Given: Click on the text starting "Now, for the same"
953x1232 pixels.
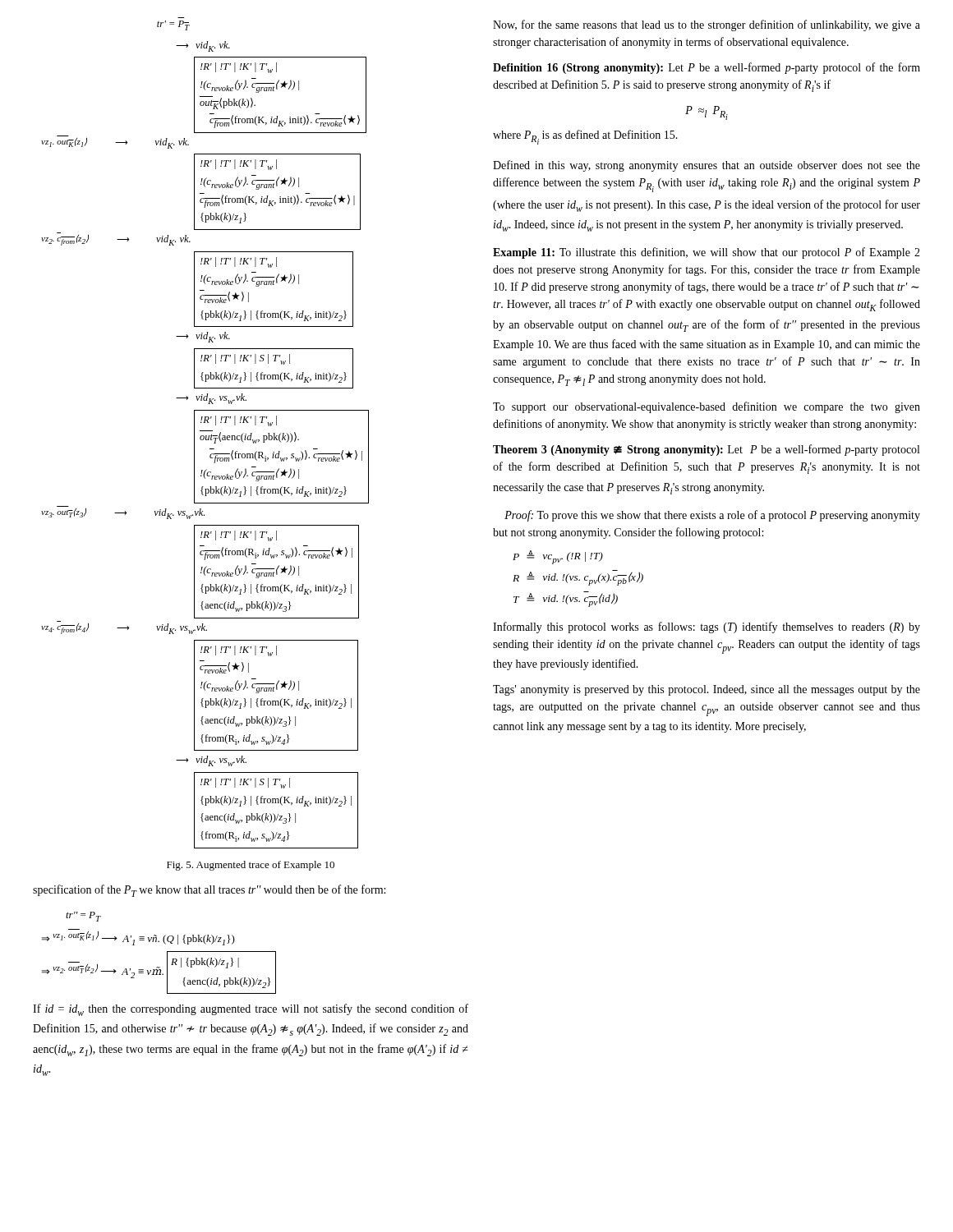Looking at the screenshot, I should pyautogui.click(x=707, y=34).
